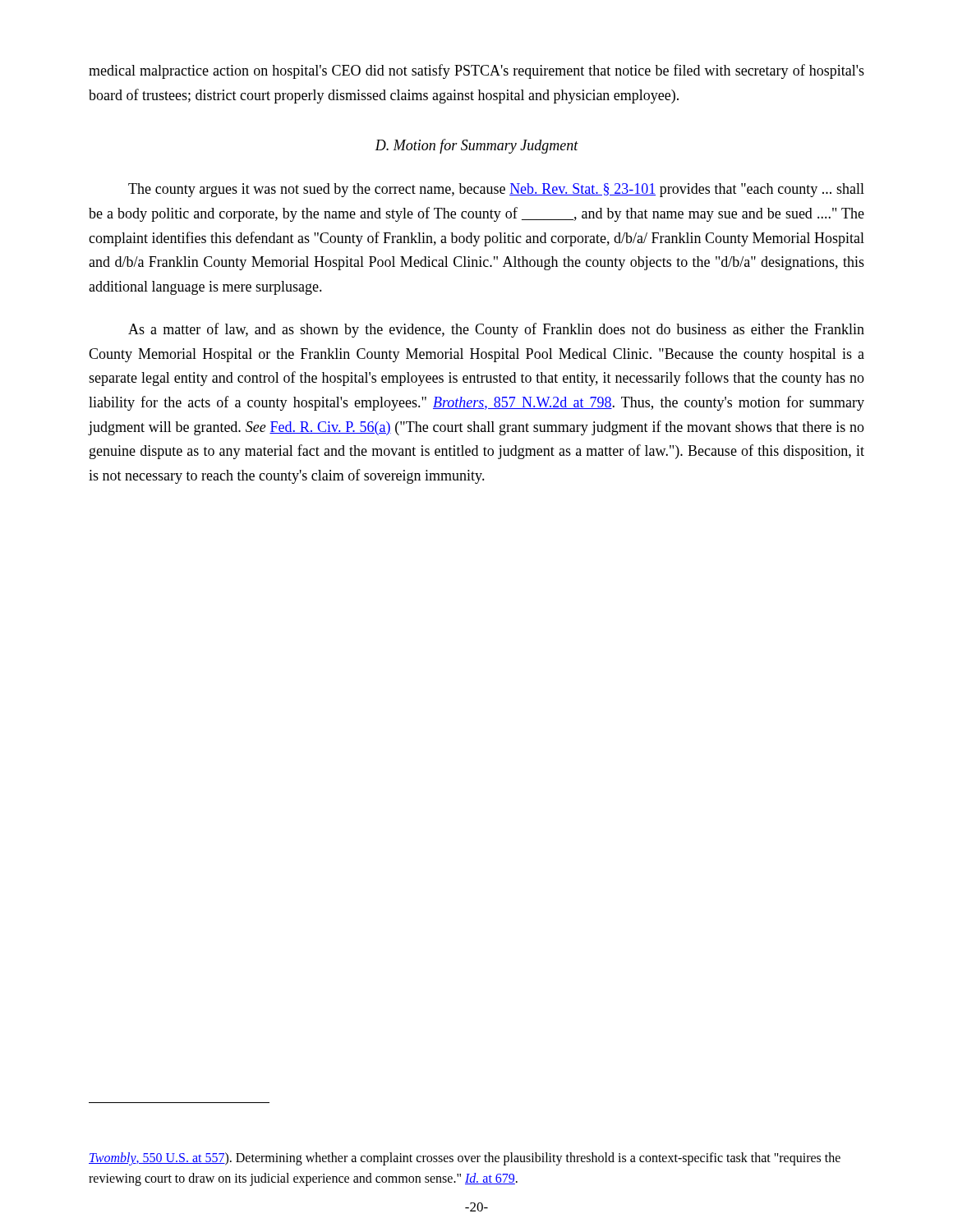Where does it say "D. Motion for Summary Judgment"?
This screenshot has height=1232, width=953.
point(476,146)
